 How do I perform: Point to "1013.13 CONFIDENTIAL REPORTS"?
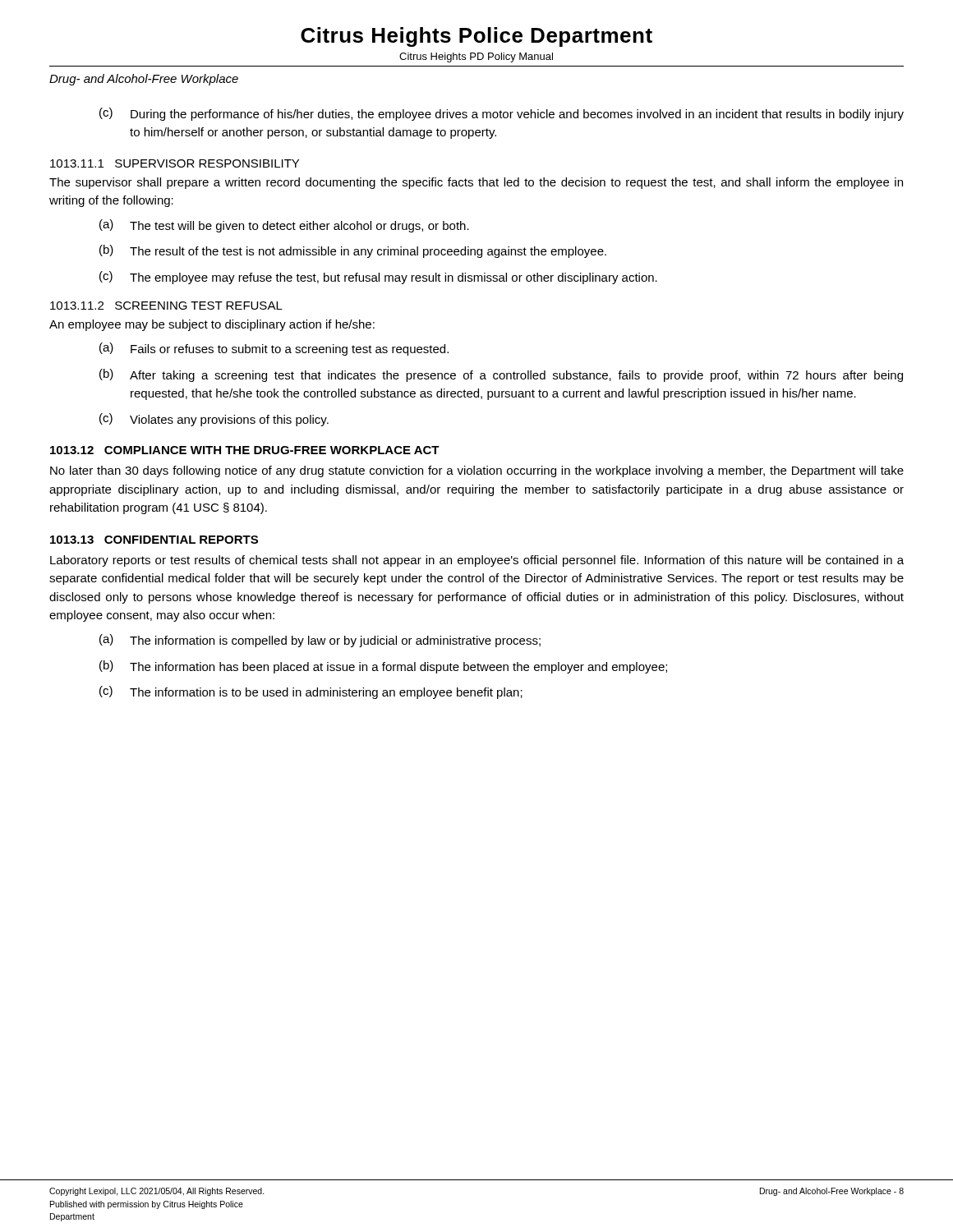tap(154, 539)
